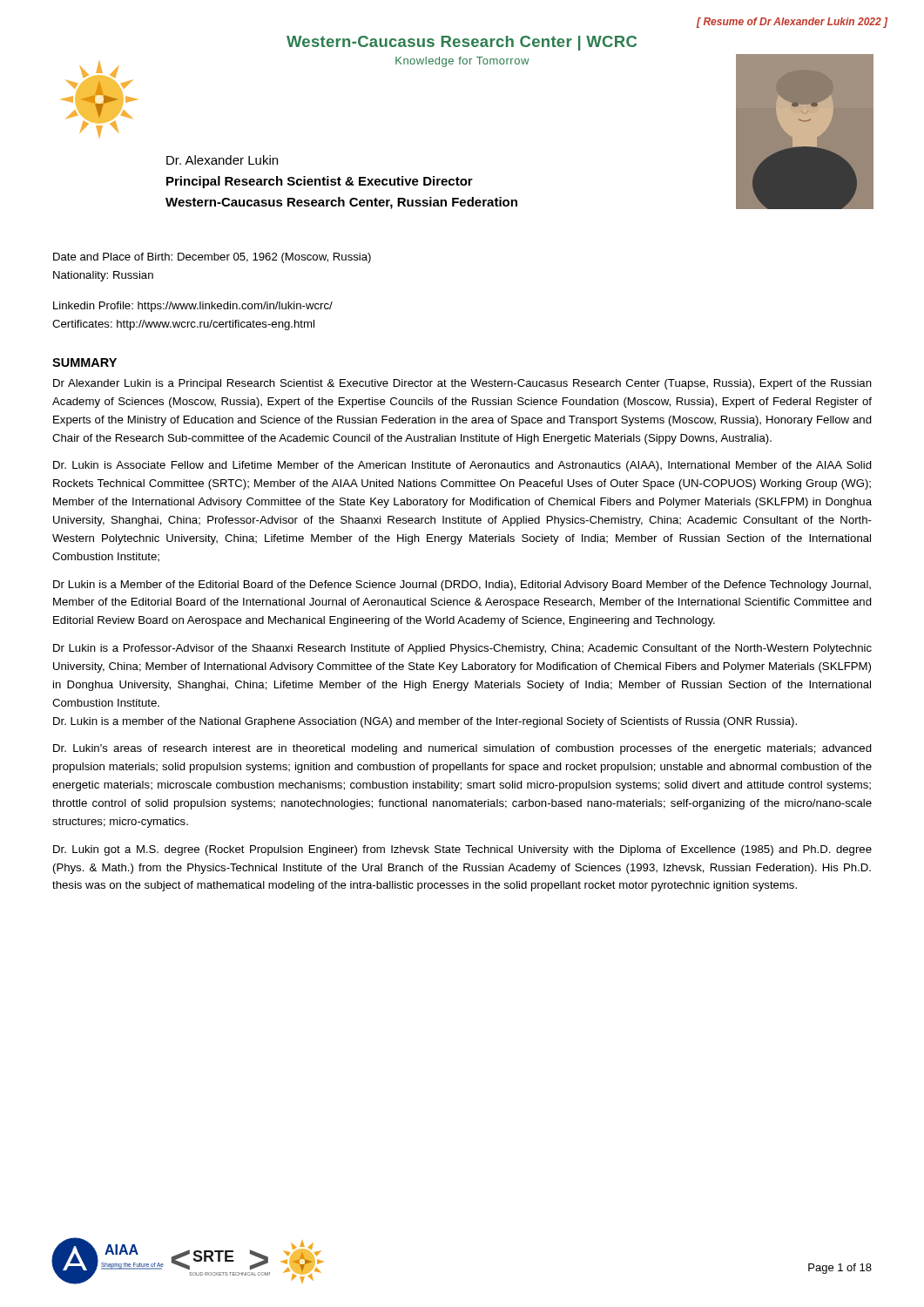Locate a section header
Viewport: 924px width, 1307px height.
coord(85,362)
